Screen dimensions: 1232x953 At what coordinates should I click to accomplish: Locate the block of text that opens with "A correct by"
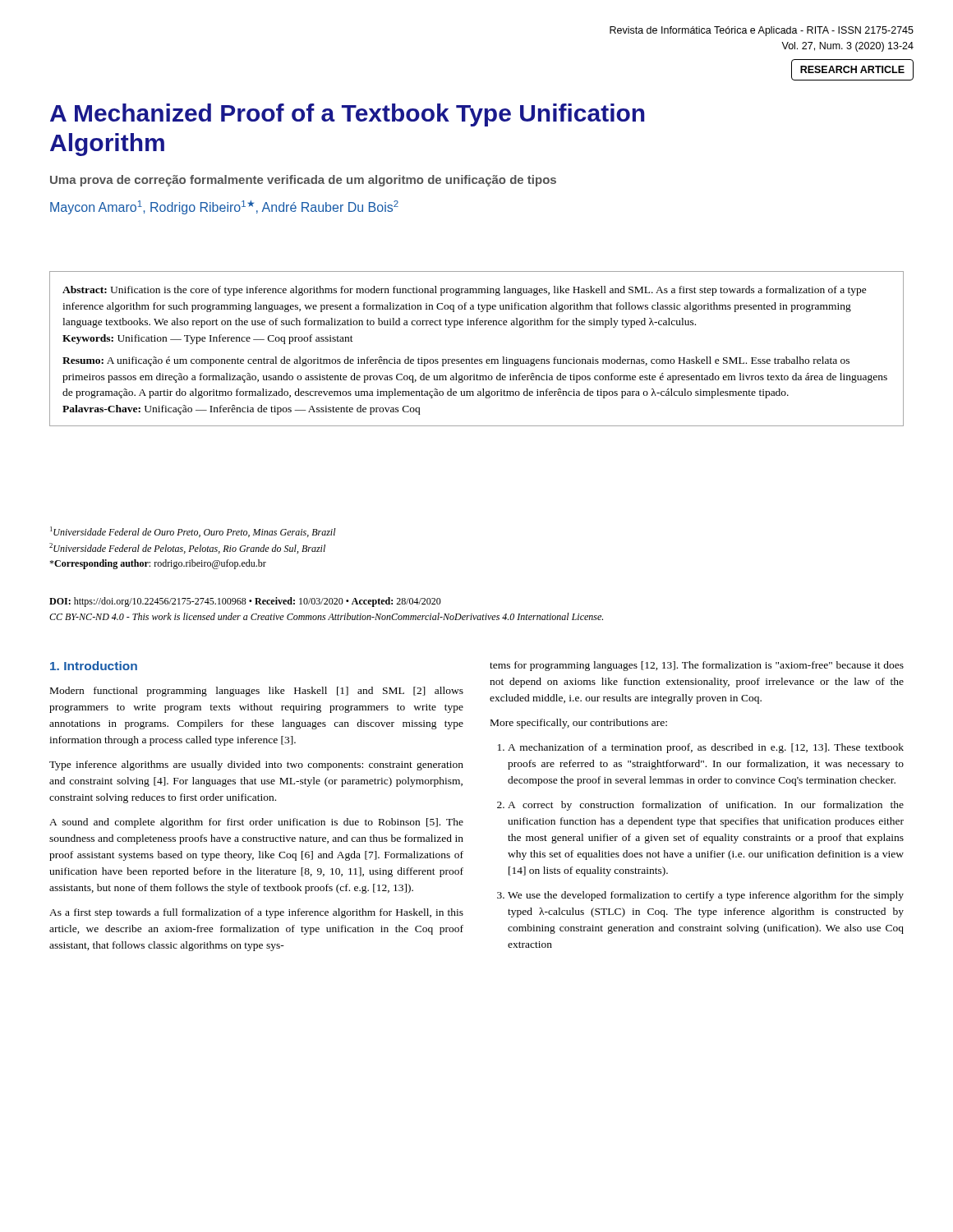(x=706, y=837)
